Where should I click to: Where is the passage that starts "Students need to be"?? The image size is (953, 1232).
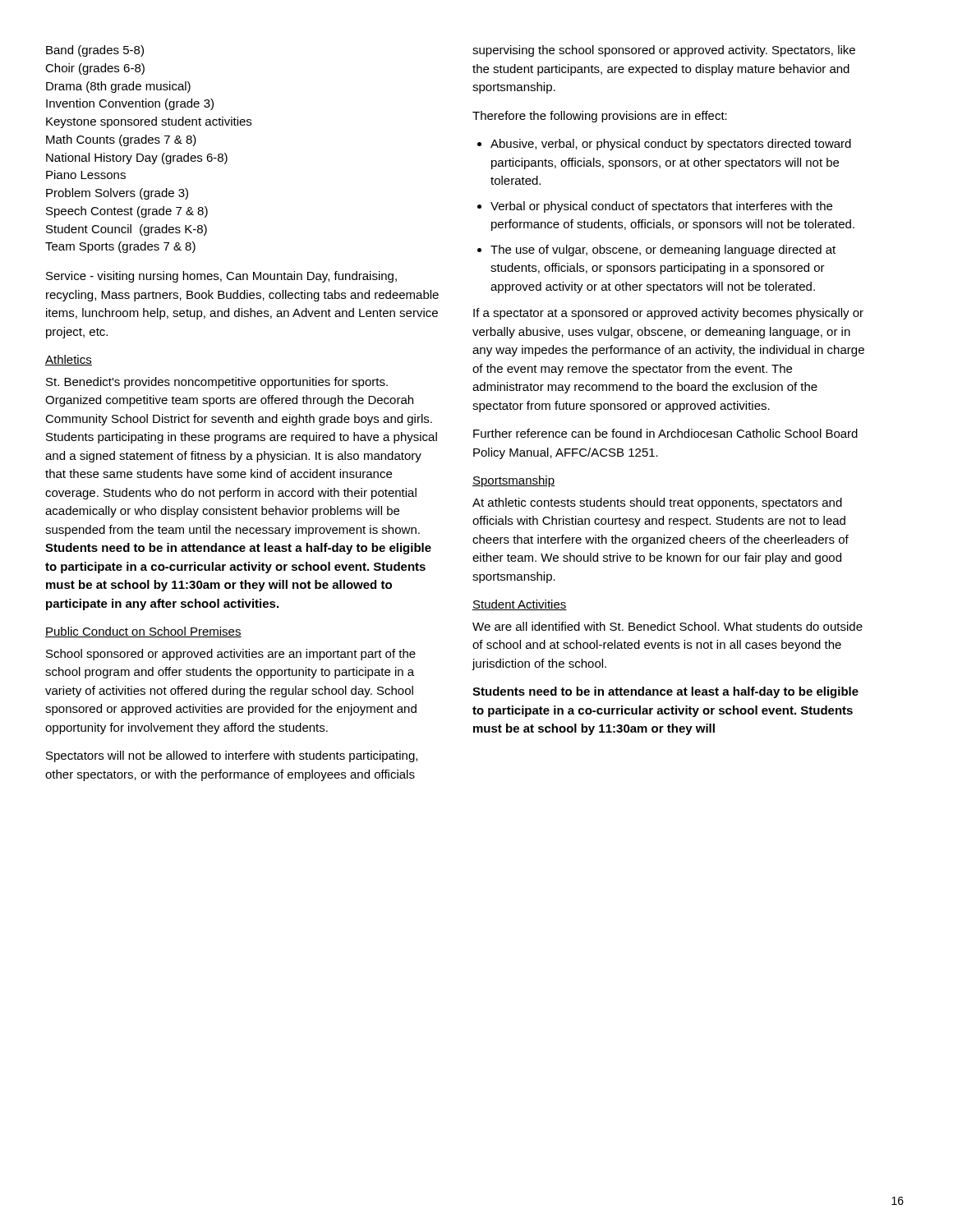click(670, 710)
